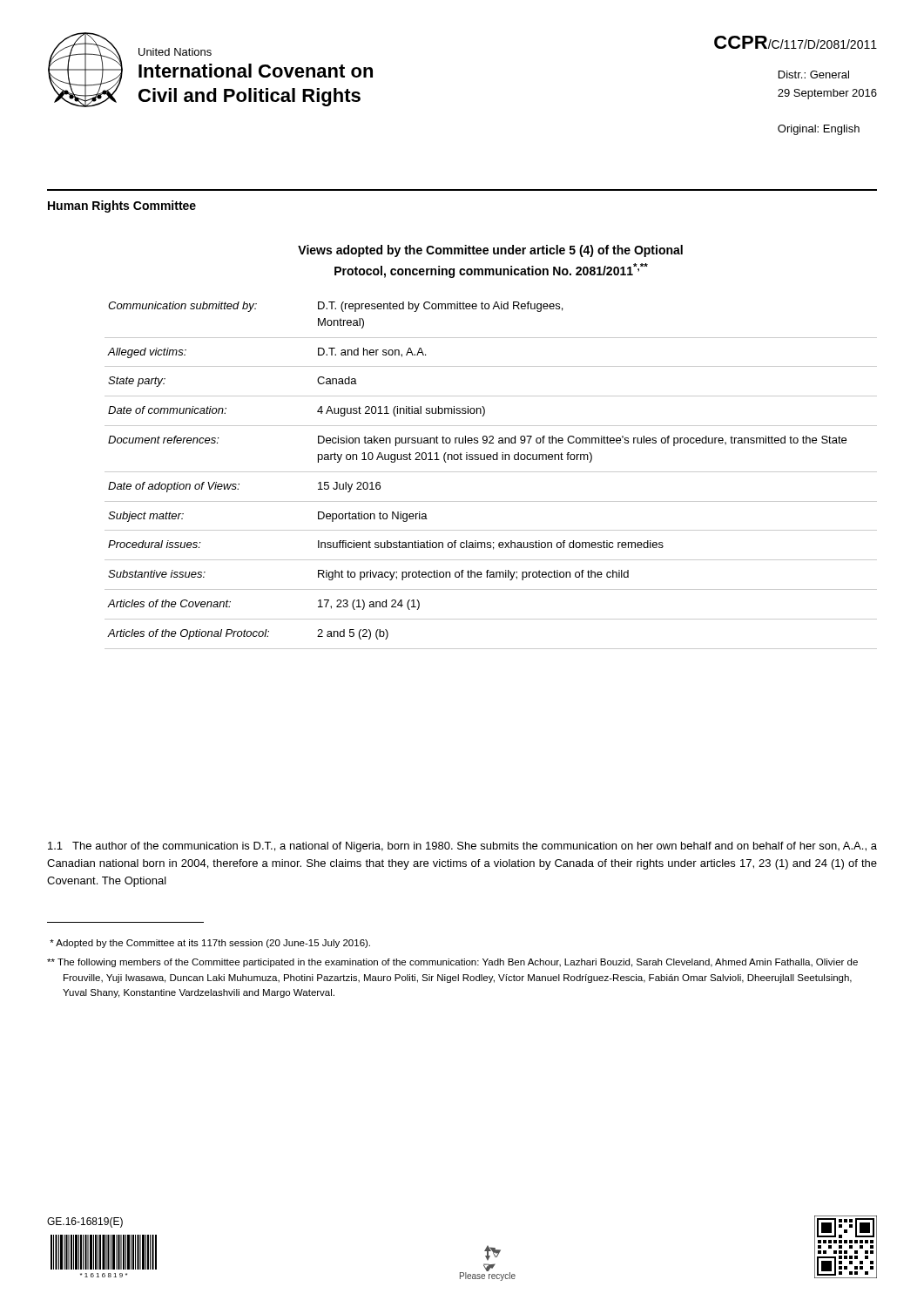Click a table
Image resolution: width=924 pixels, height=1307 pixels.
(491, 470)
